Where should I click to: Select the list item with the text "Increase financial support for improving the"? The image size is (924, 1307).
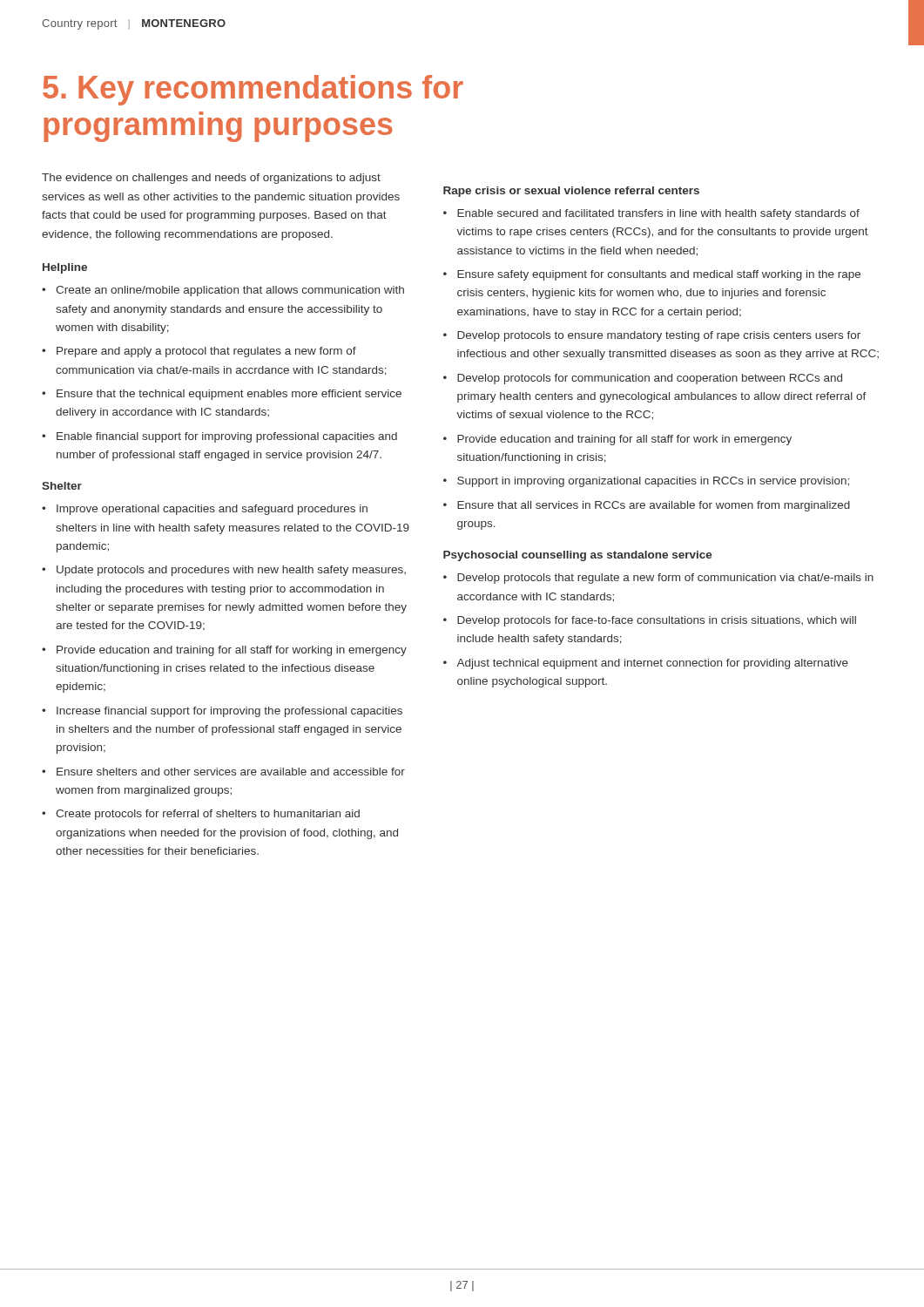[x=229, y=729]
